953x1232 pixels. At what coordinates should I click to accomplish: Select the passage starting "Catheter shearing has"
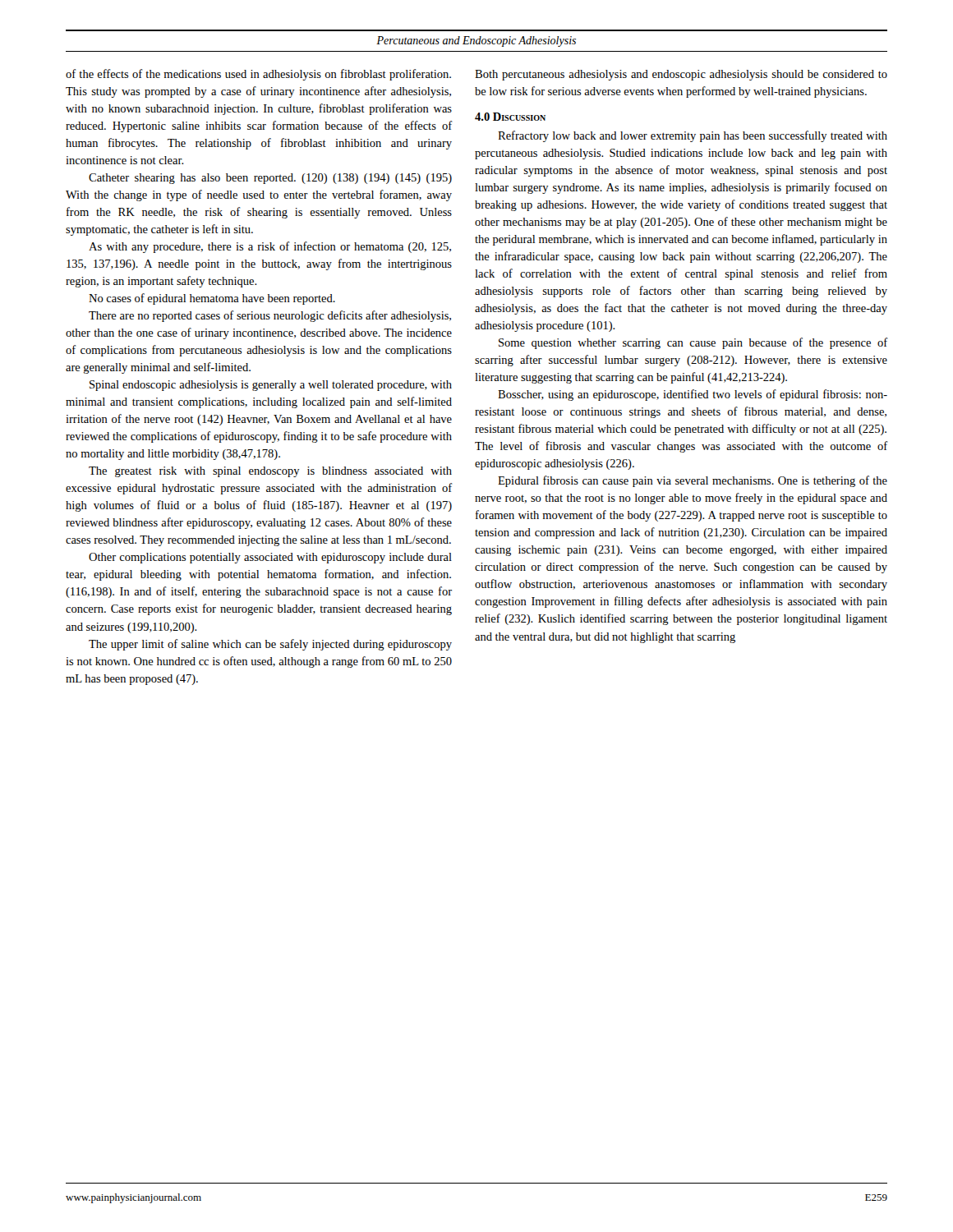click(x=259, y=204)
